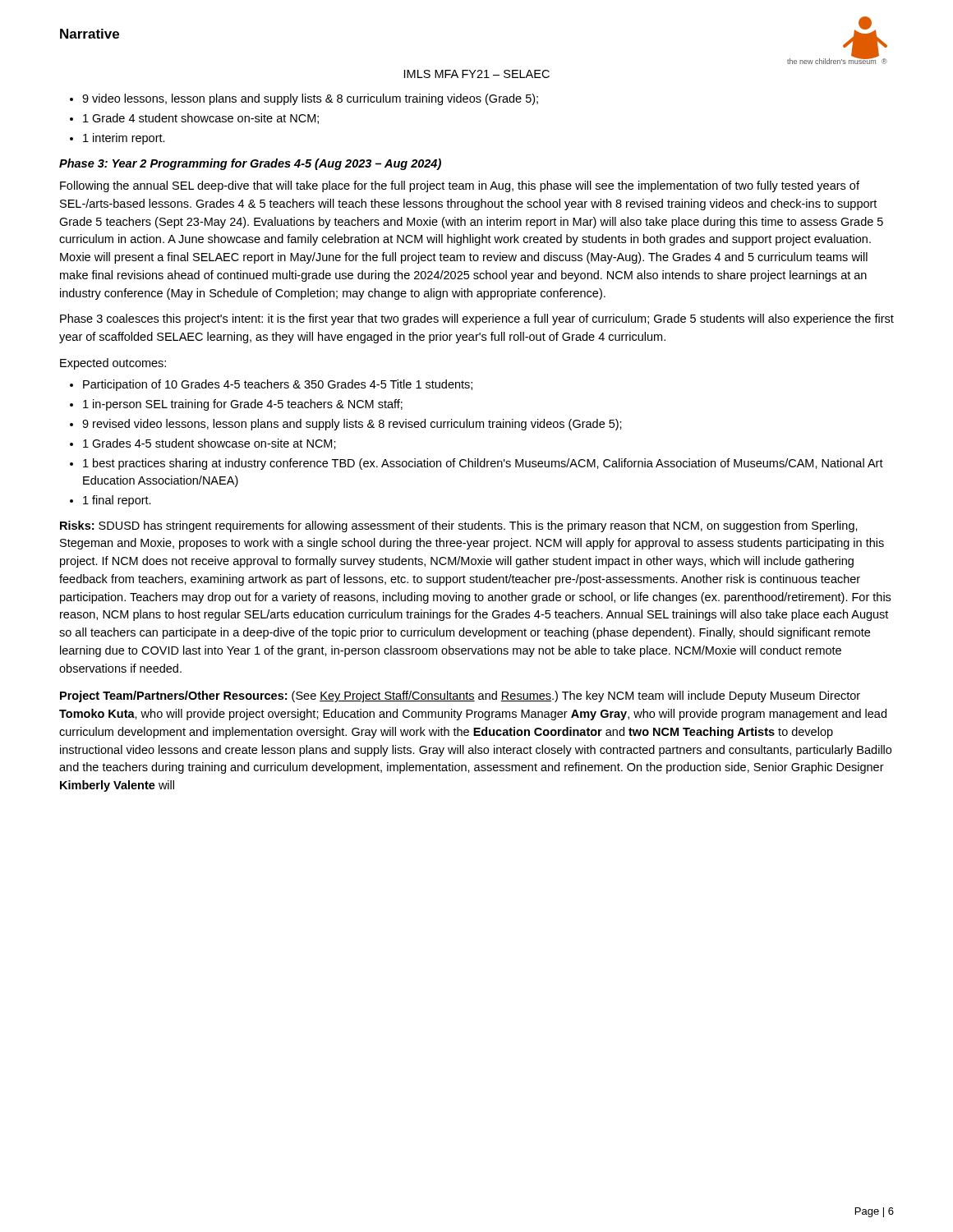Locate the region starting "Phase 3 coalesces this project's intent:"
The image size is (953, 1232).
point(476,329)
